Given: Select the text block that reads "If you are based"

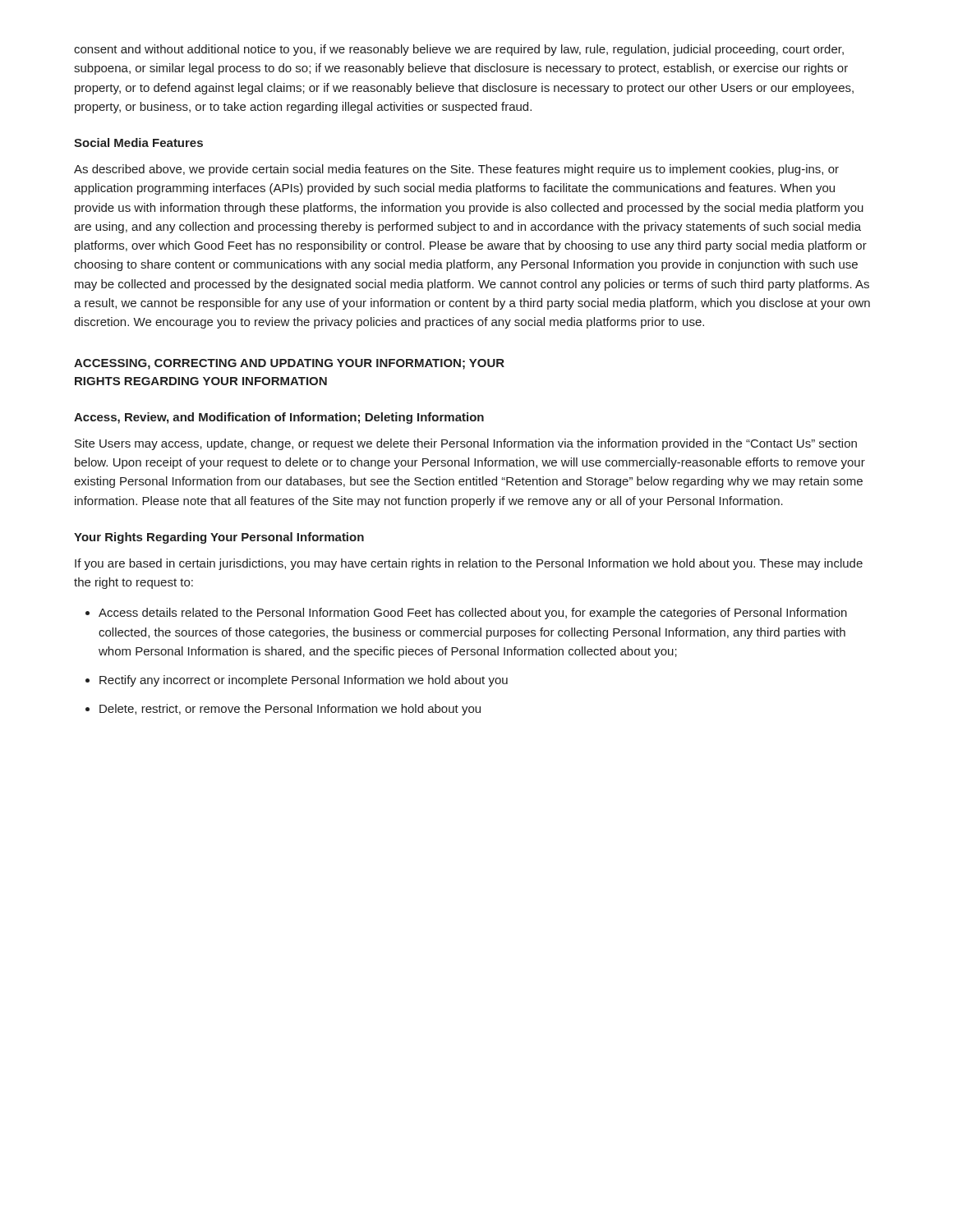Looking at the screenshot, I should pos(468,572).
